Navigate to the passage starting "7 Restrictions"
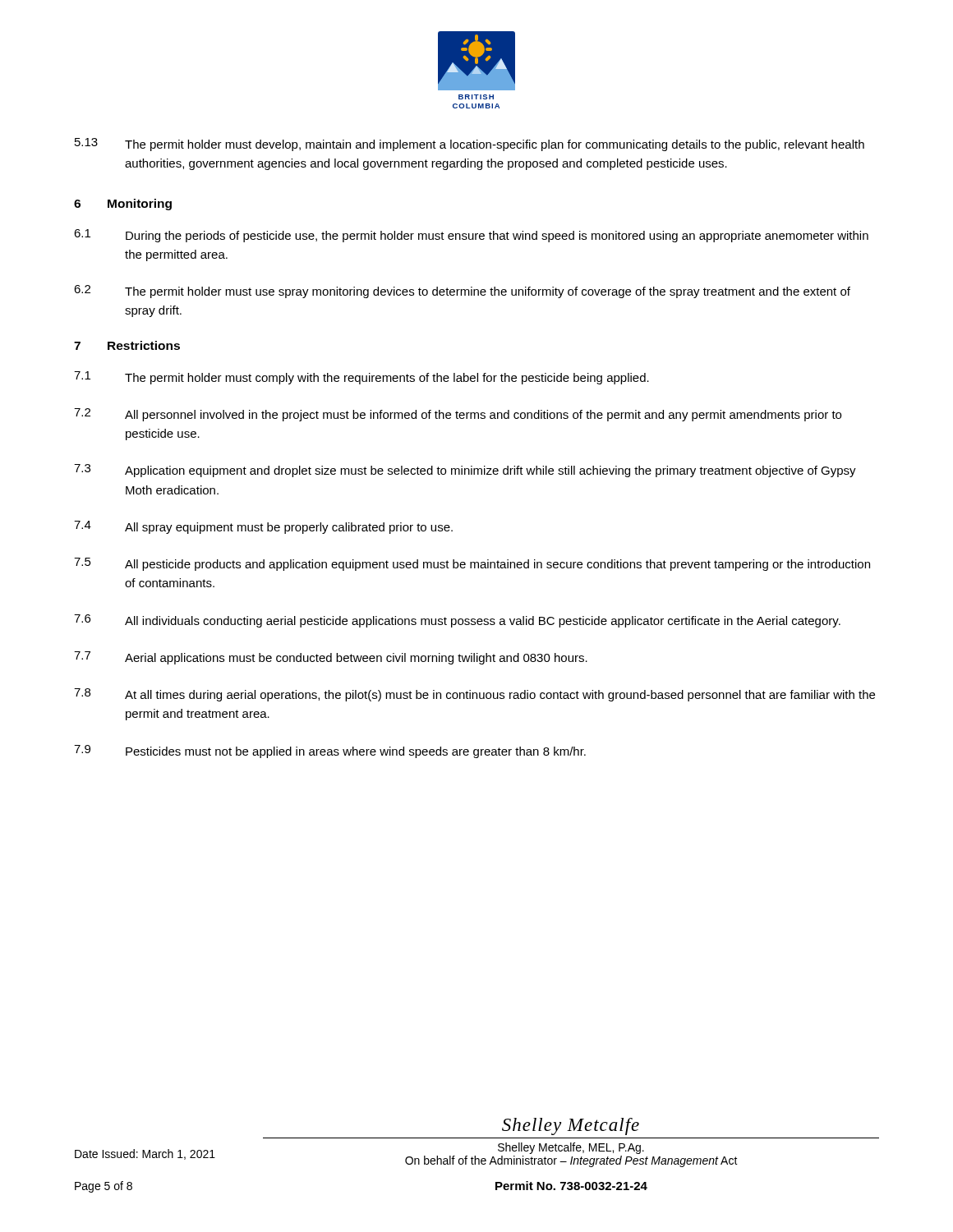Viewport: 953px width, 1232px height. 127,345
